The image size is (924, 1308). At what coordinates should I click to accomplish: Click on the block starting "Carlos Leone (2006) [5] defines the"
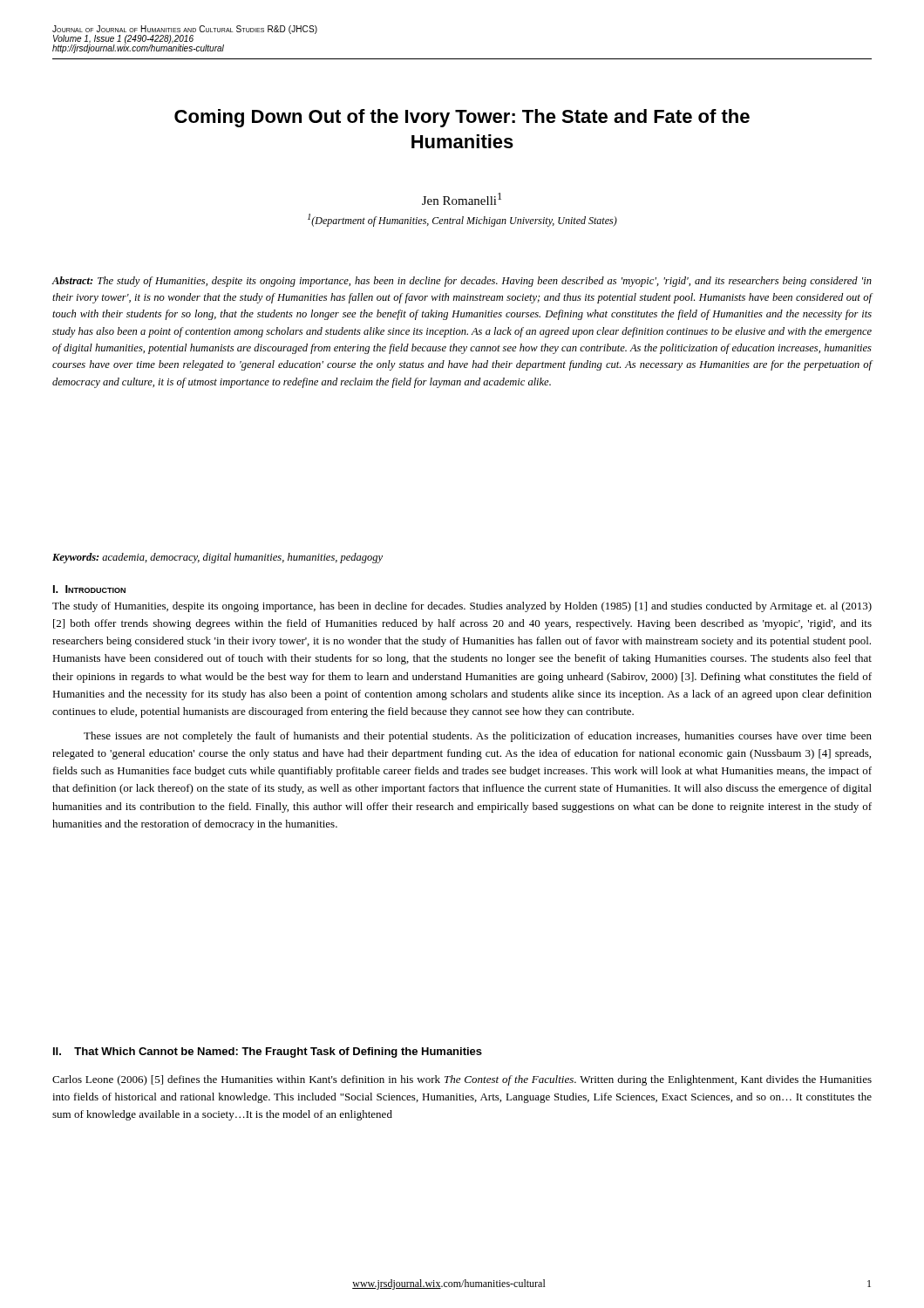(462, 1097)
